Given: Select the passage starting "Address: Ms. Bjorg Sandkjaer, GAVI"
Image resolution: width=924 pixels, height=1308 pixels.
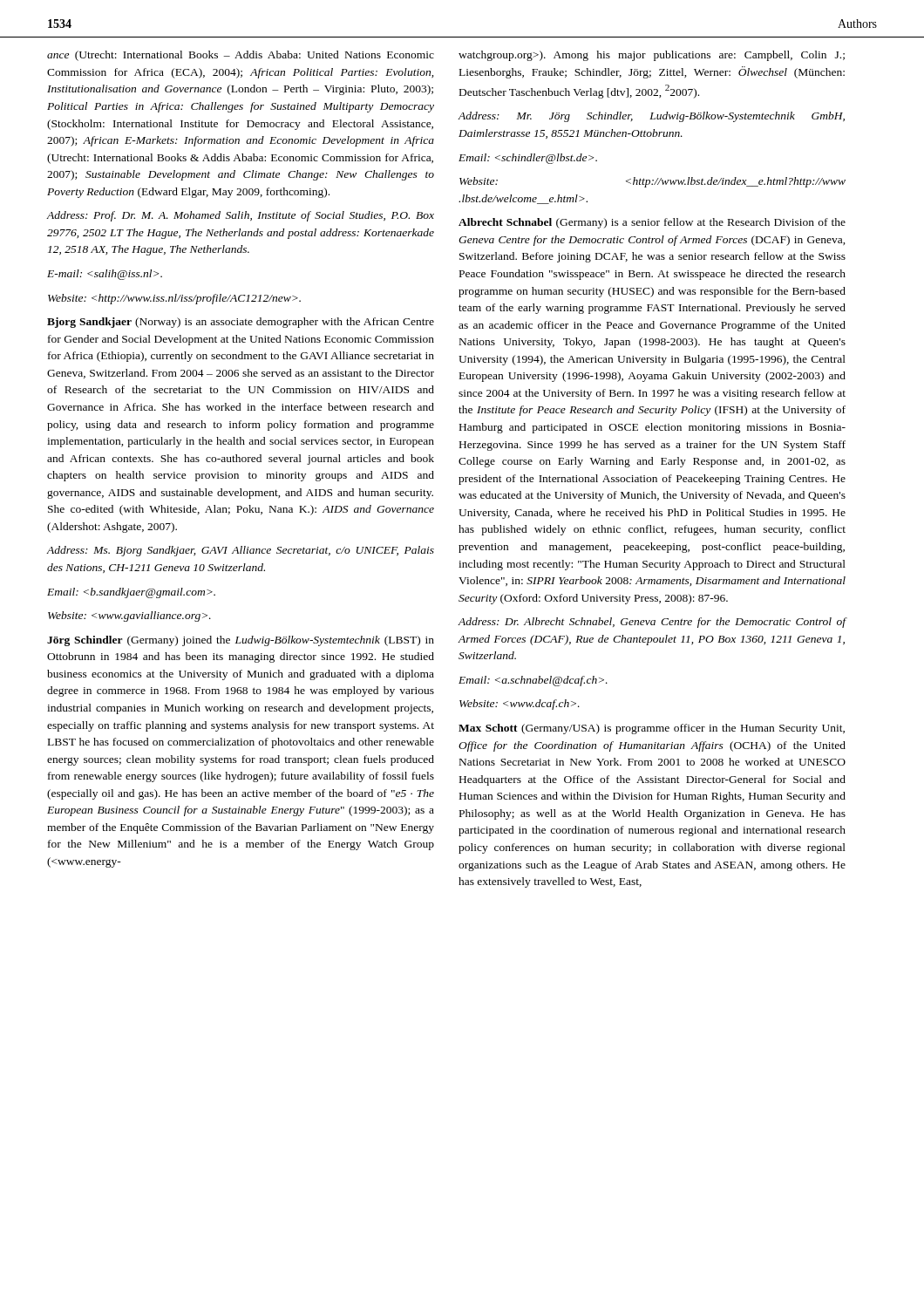Looking at the screenshot, I should [x=240, y=551].
